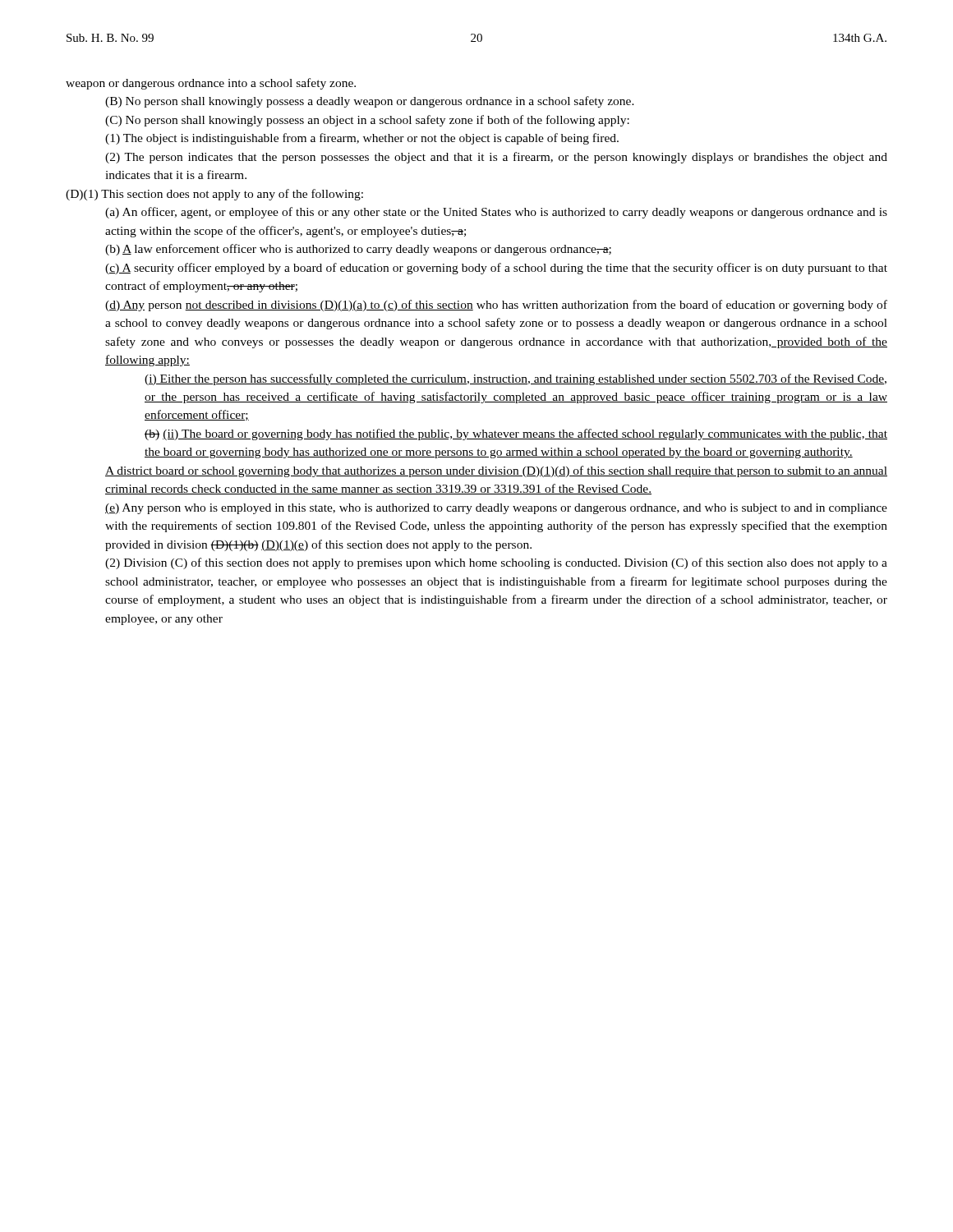This screenshot has width=953, height=1232.
Task: Select the text block that reads "A district board or school governing body"
Action: [x=496, y=480]
